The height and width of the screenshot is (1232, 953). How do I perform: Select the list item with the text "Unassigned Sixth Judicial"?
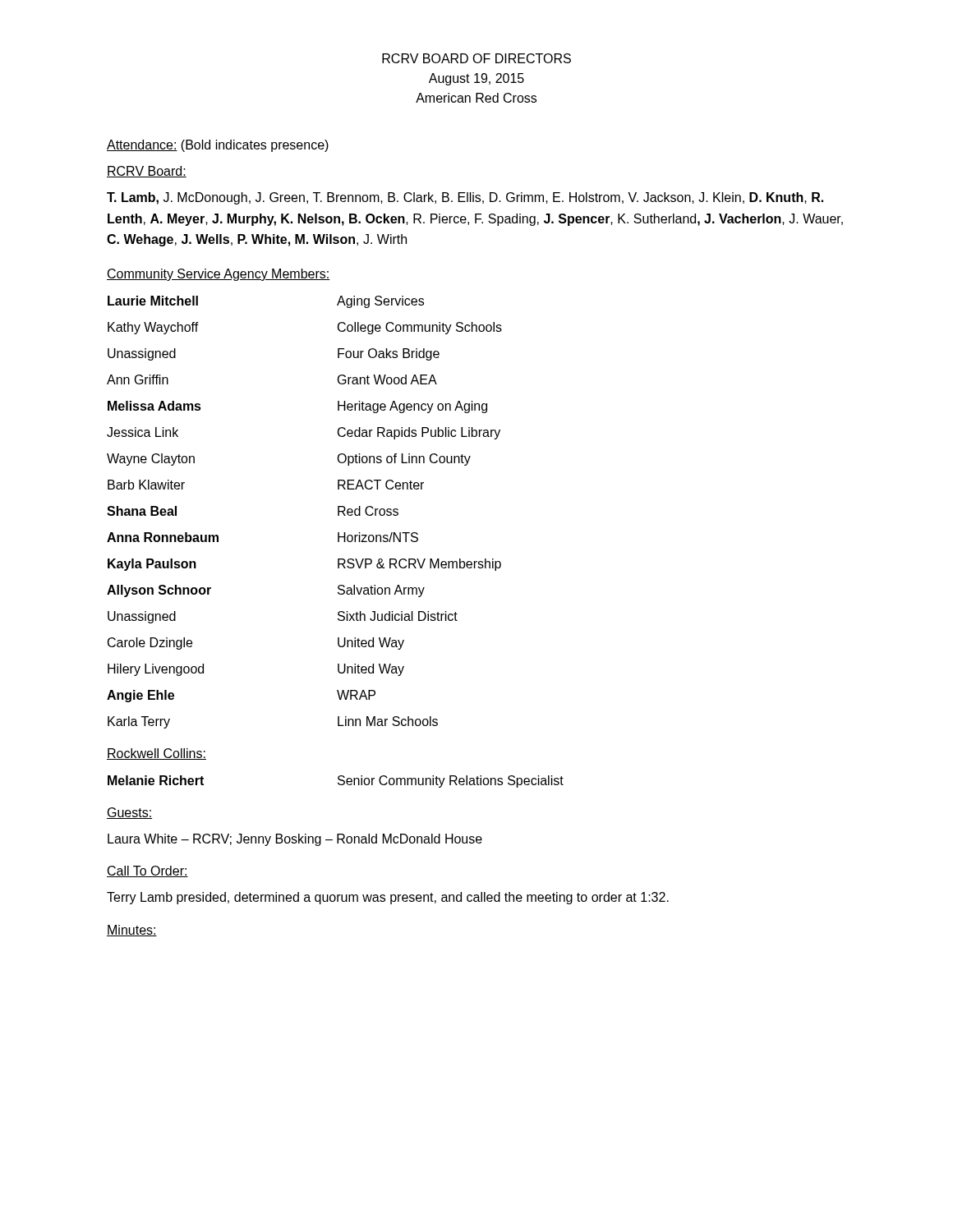(x=141, y=617)
